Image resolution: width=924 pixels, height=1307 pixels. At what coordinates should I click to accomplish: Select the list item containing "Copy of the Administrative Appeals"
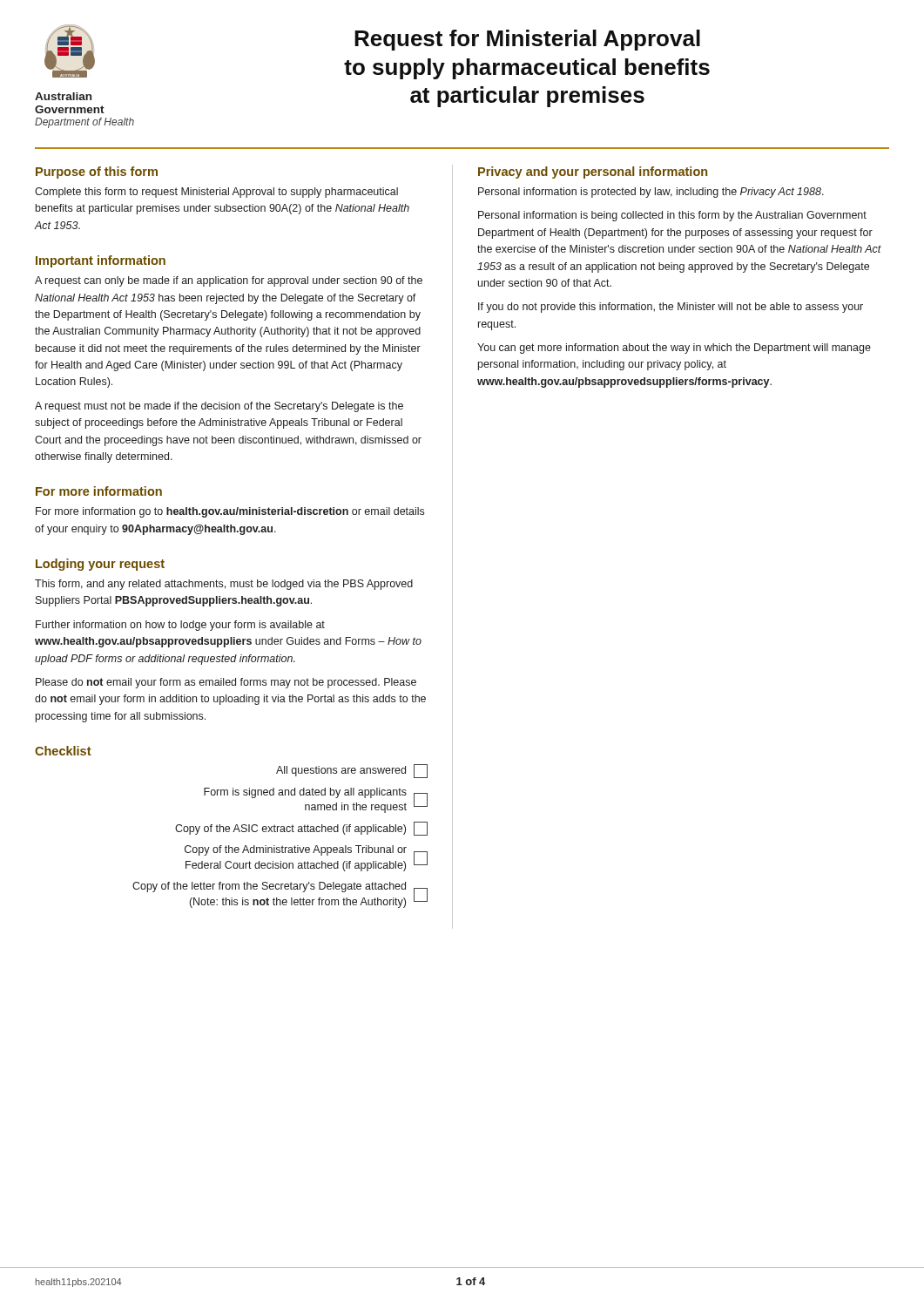pyautogui.click(x=231, y=858)
